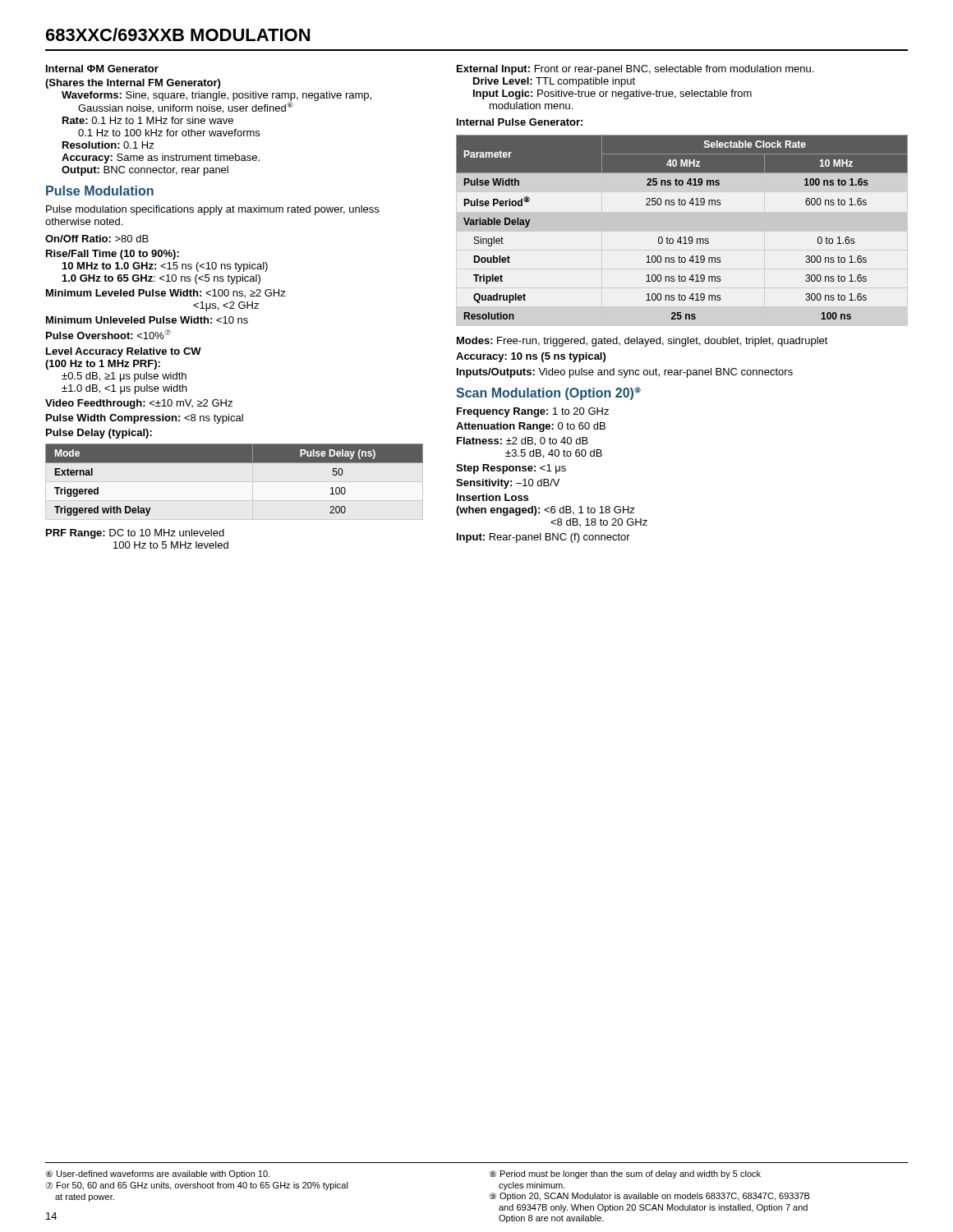953x1232 pixels.
Task: Click the passage that begins "Video Feedthrough: <±10 mV, ≥2"
Action: click(139, 403)
